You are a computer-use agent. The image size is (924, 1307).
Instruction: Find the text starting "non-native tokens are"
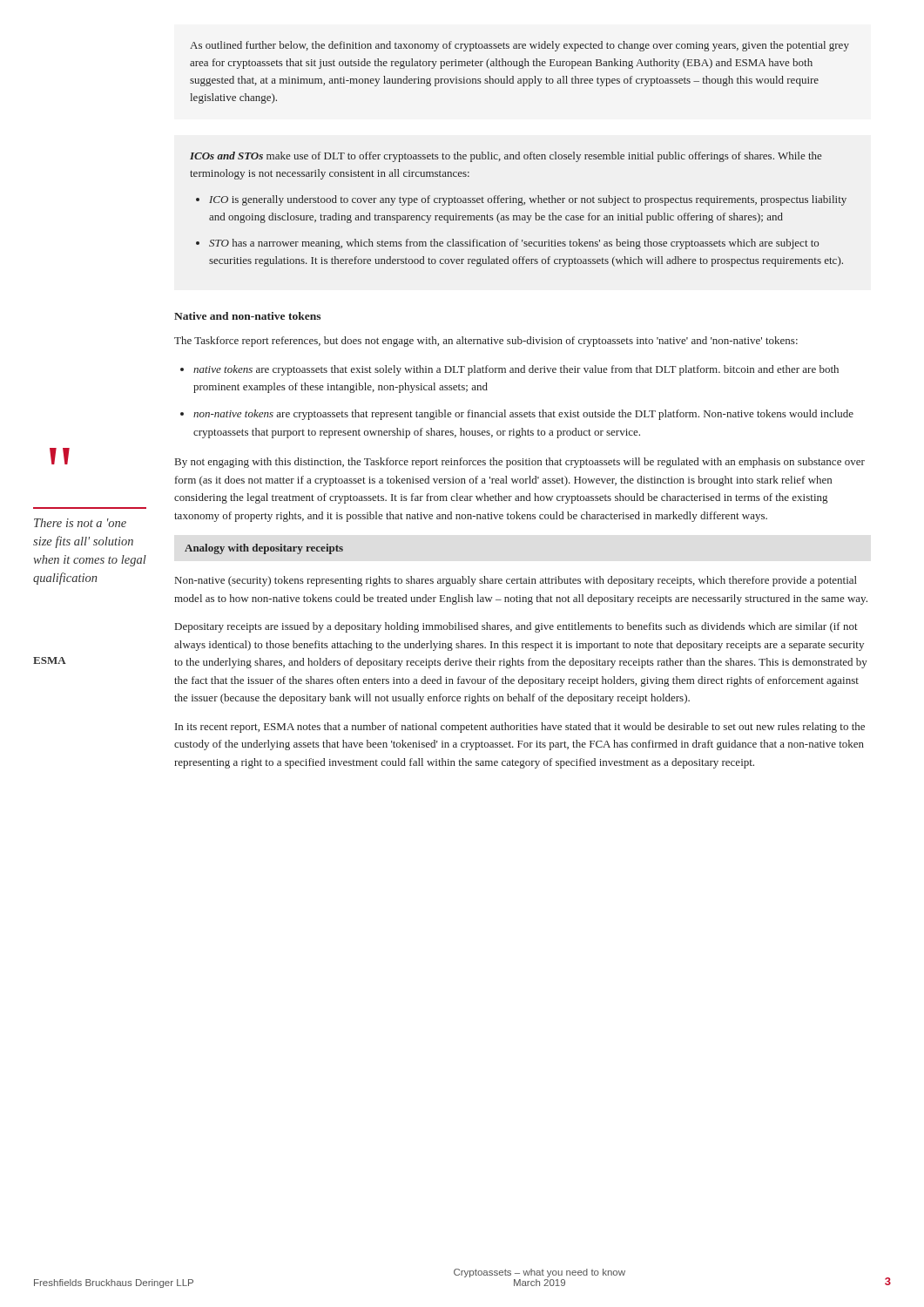(x=523, y=422)
